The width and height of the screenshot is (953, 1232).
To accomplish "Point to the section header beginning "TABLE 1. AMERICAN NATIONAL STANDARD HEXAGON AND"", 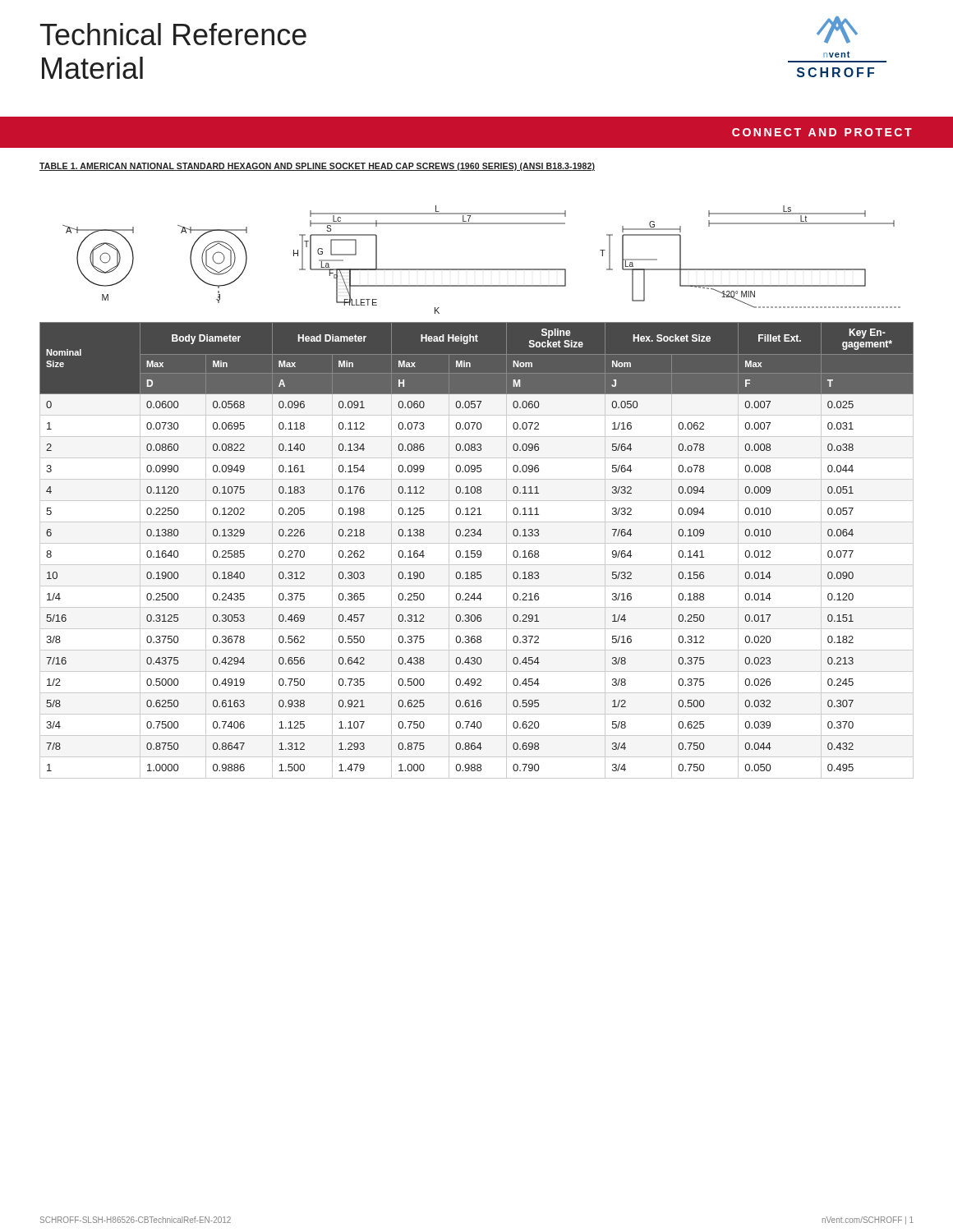I will tap(317, 166).
